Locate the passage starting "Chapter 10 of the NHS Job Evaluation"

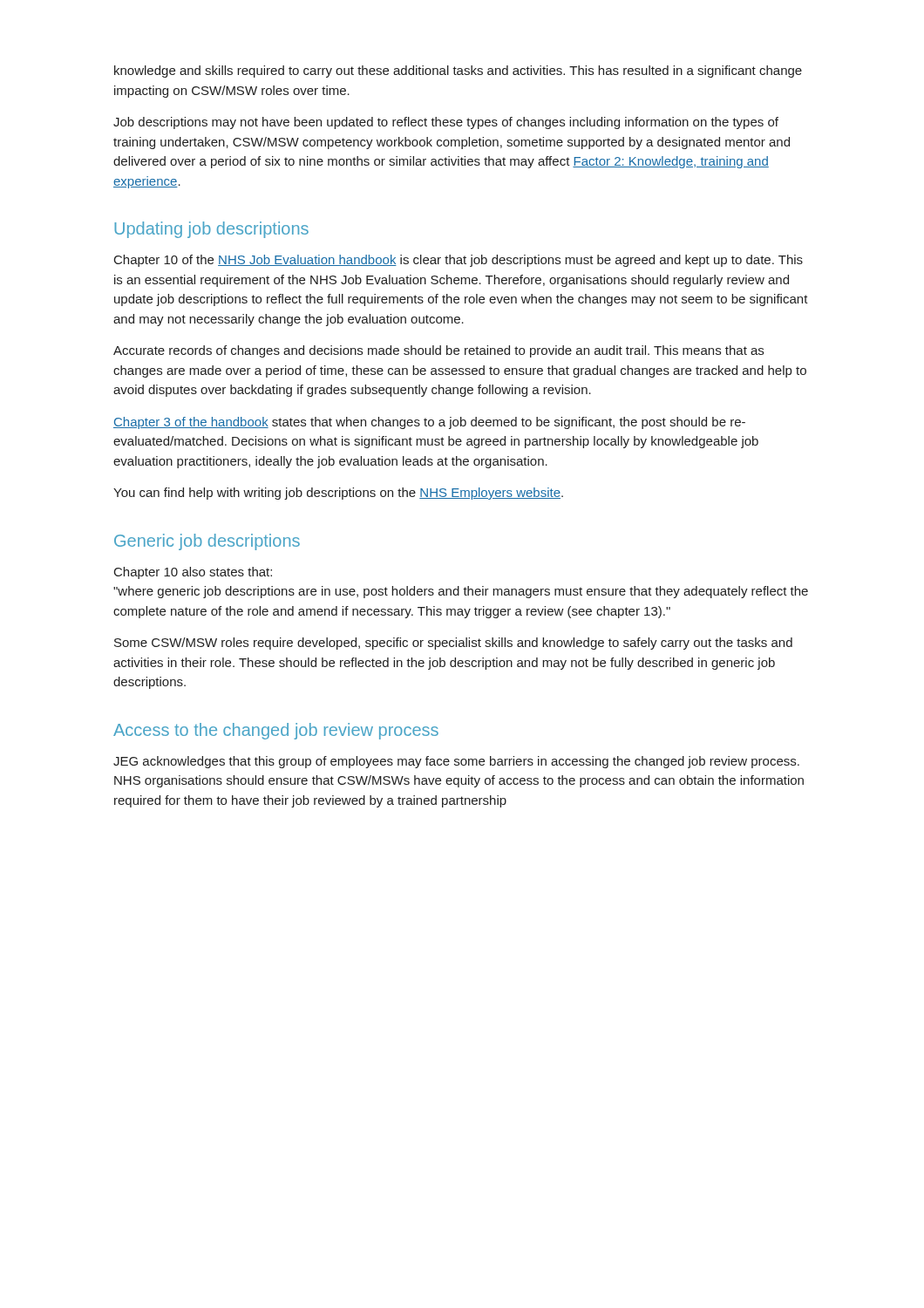[460, 289]
